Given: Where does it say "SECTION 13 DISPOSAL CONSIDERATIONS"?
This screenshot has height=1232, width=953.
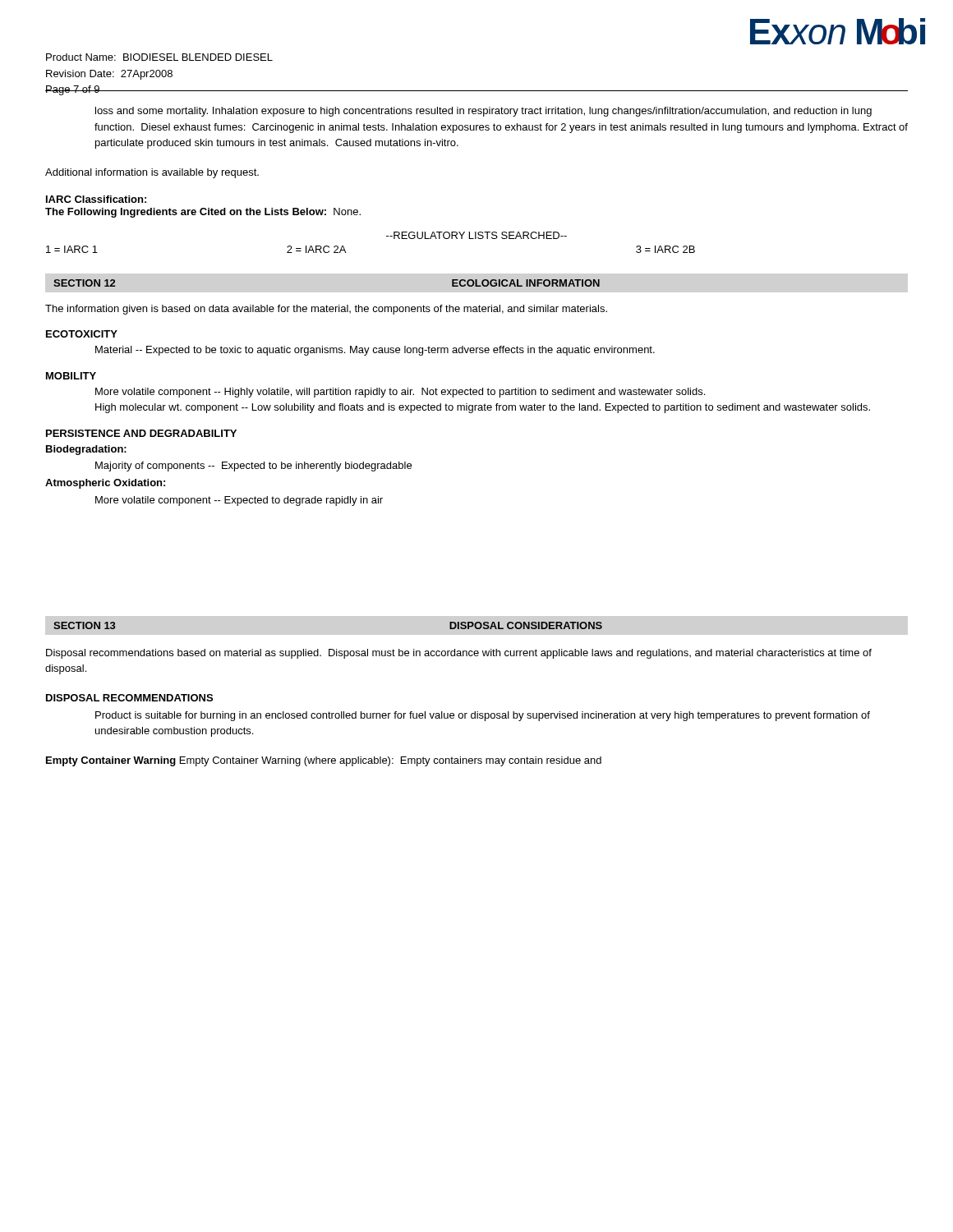Looking at the screenshot, I should tap(476, 625).
